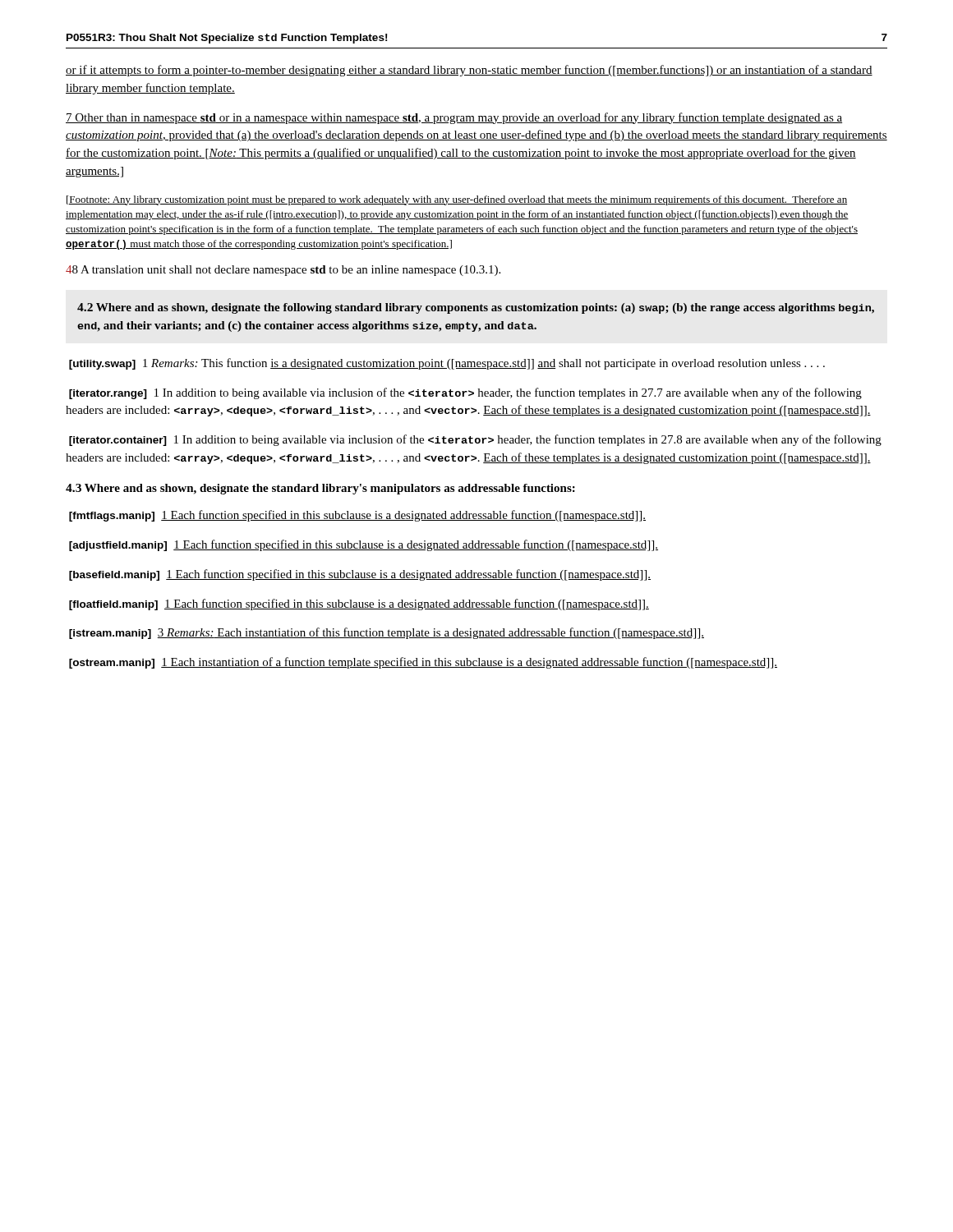This screenshot has width=953, height=1232.
Task: Point to the text starting "4.2 Where and as shown, designate the following"
Action: click(476, 317)
